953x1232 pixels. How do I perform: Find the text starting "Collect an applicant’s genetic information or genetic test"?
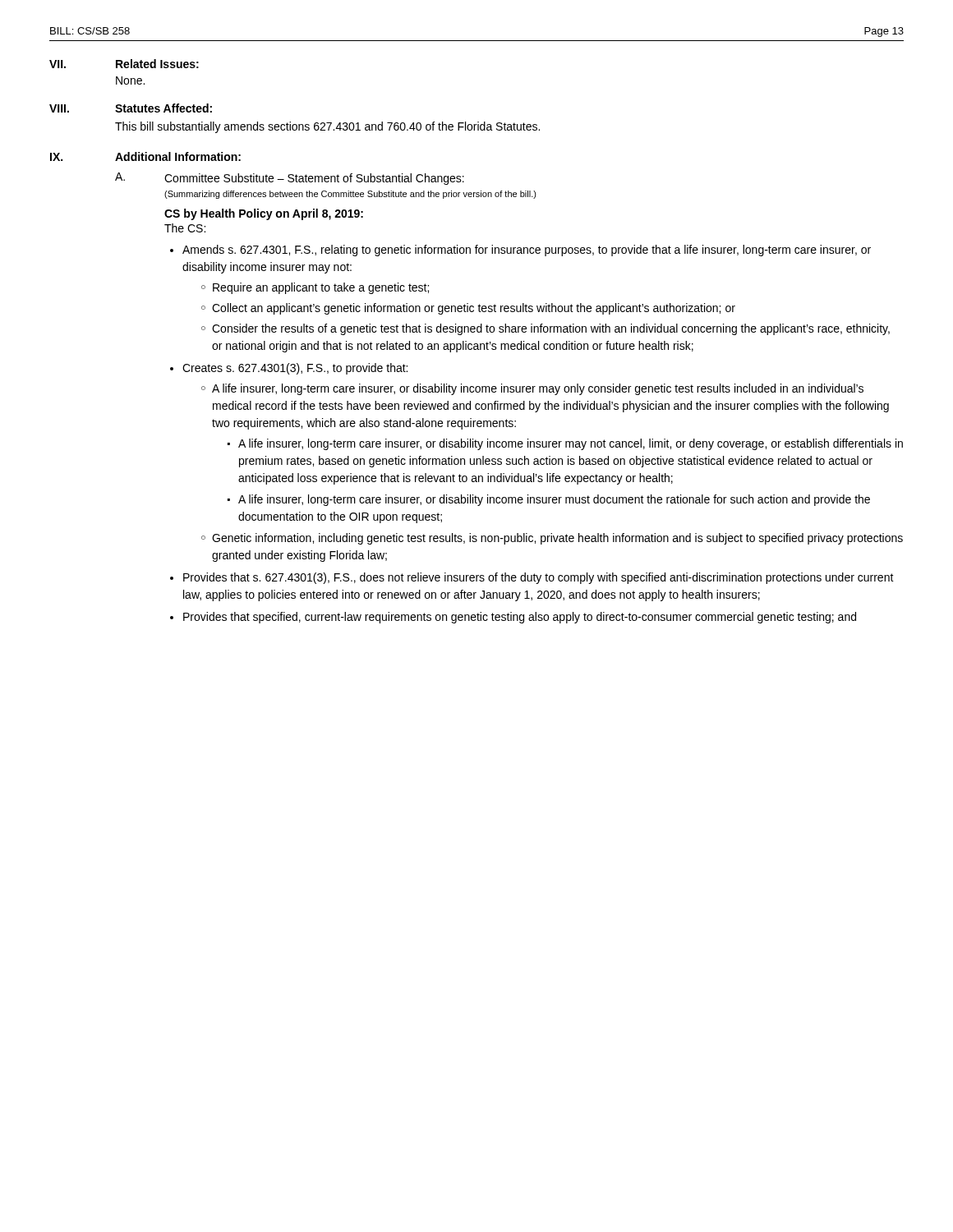tap(474, 308)
